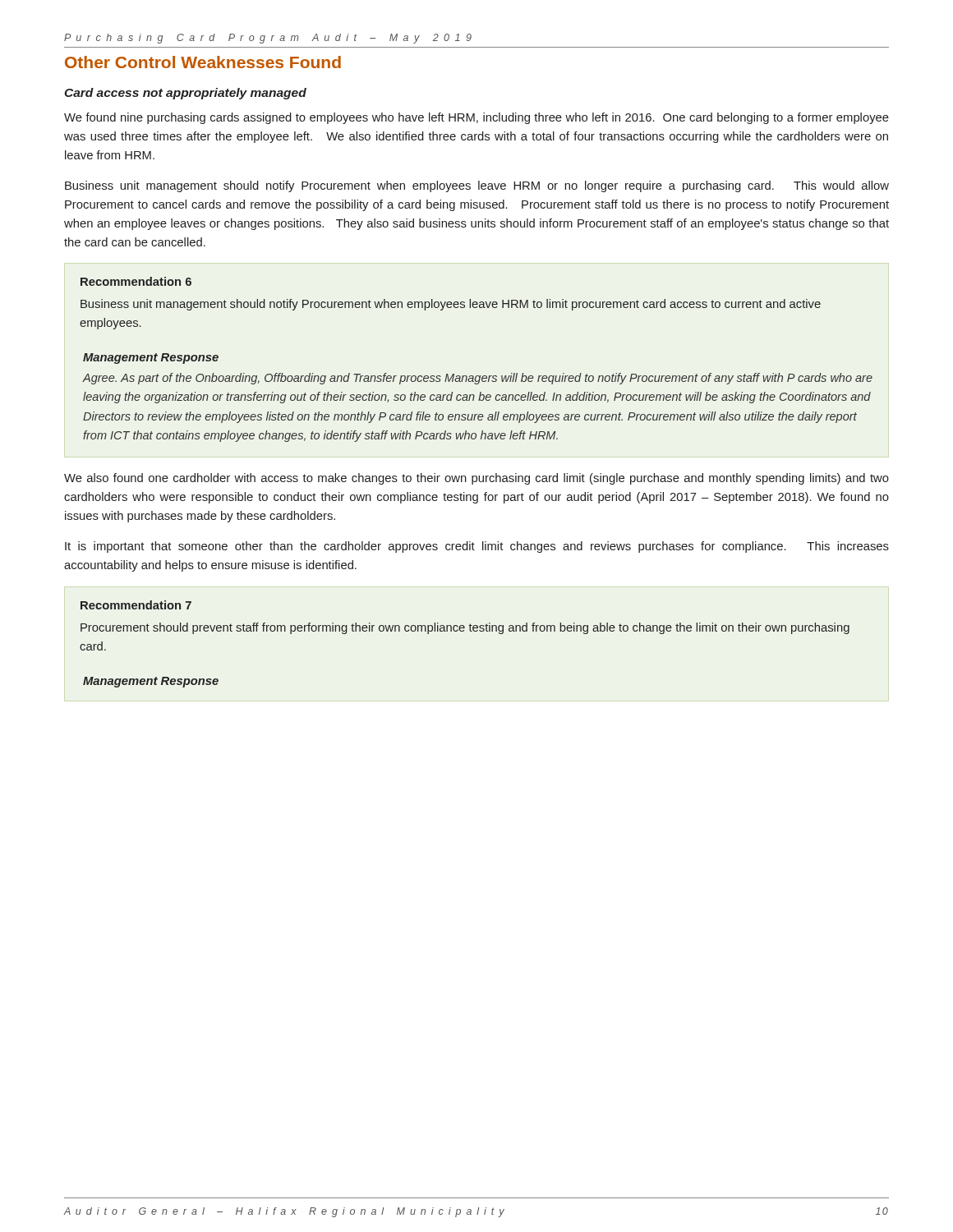
Task: Locate the table with the text "Recommendation 6 Business"
Action: 476,360
